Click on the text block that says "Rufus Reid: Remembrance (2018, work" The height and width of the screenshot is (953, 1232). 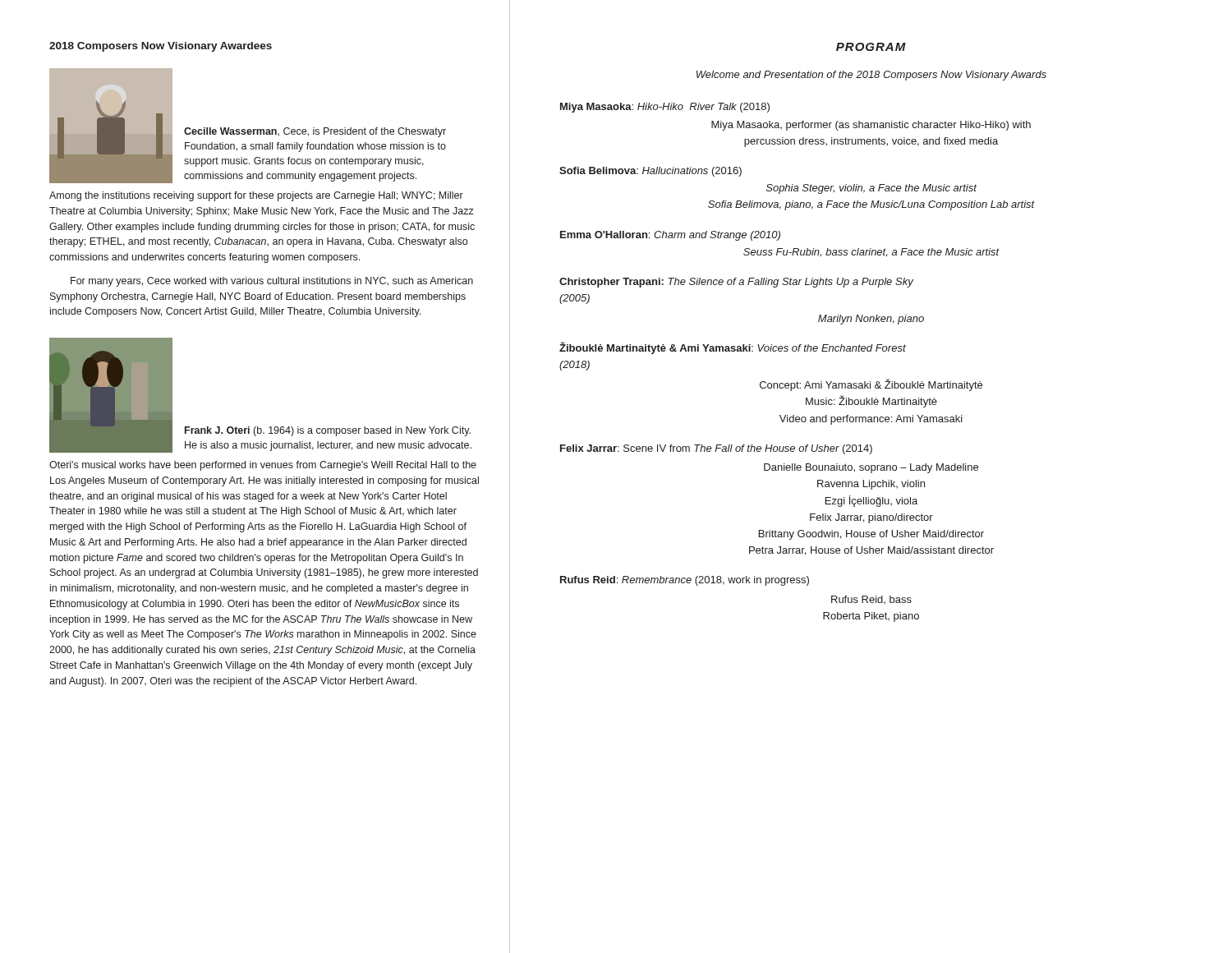click(x=871, y=598)
